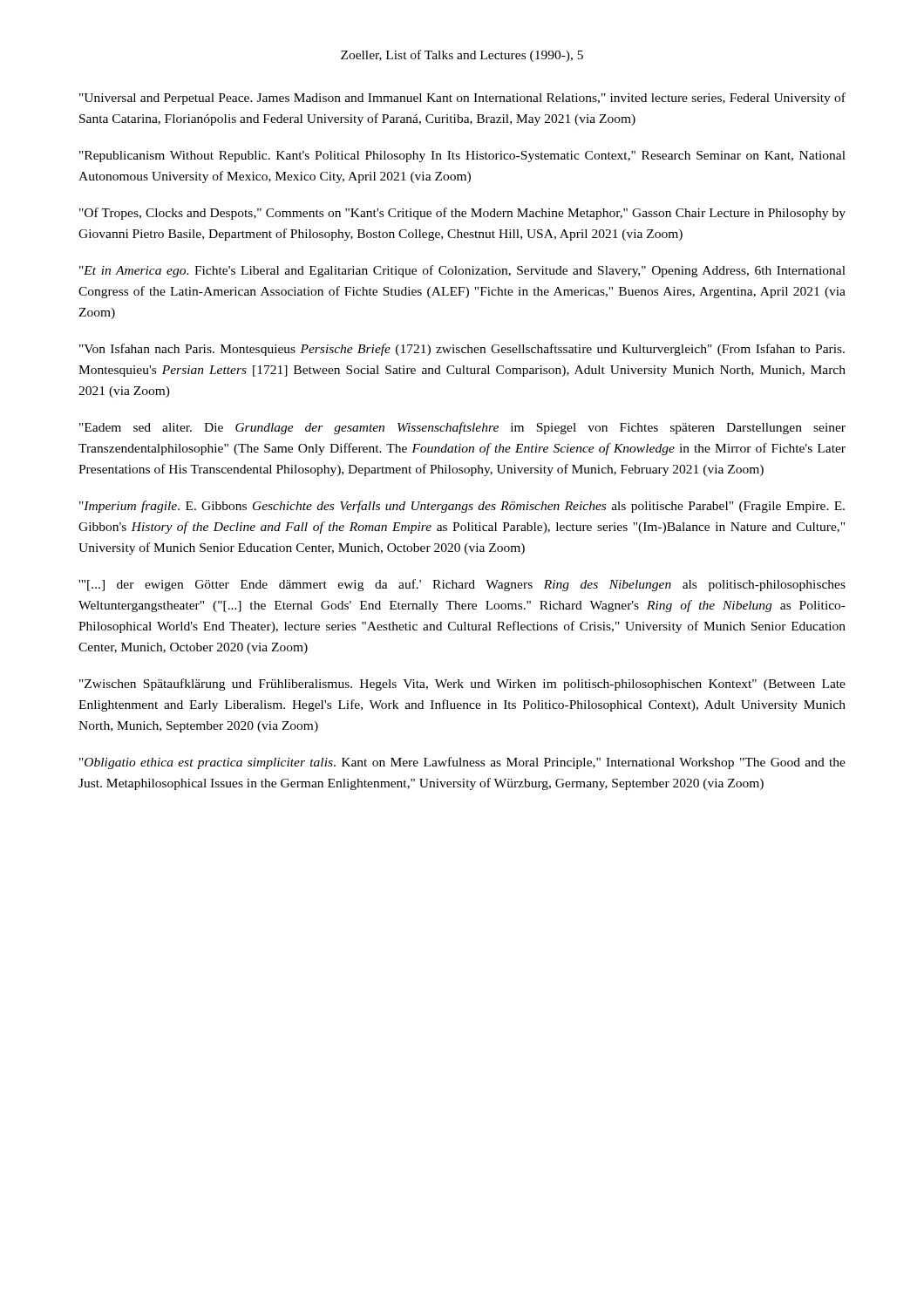Viewport: 924px width, 1308px height.
Task: Click on the passage starting ""Imperium fragile. E. Gibbons Geschichte"
Action: tap(462, 526)
